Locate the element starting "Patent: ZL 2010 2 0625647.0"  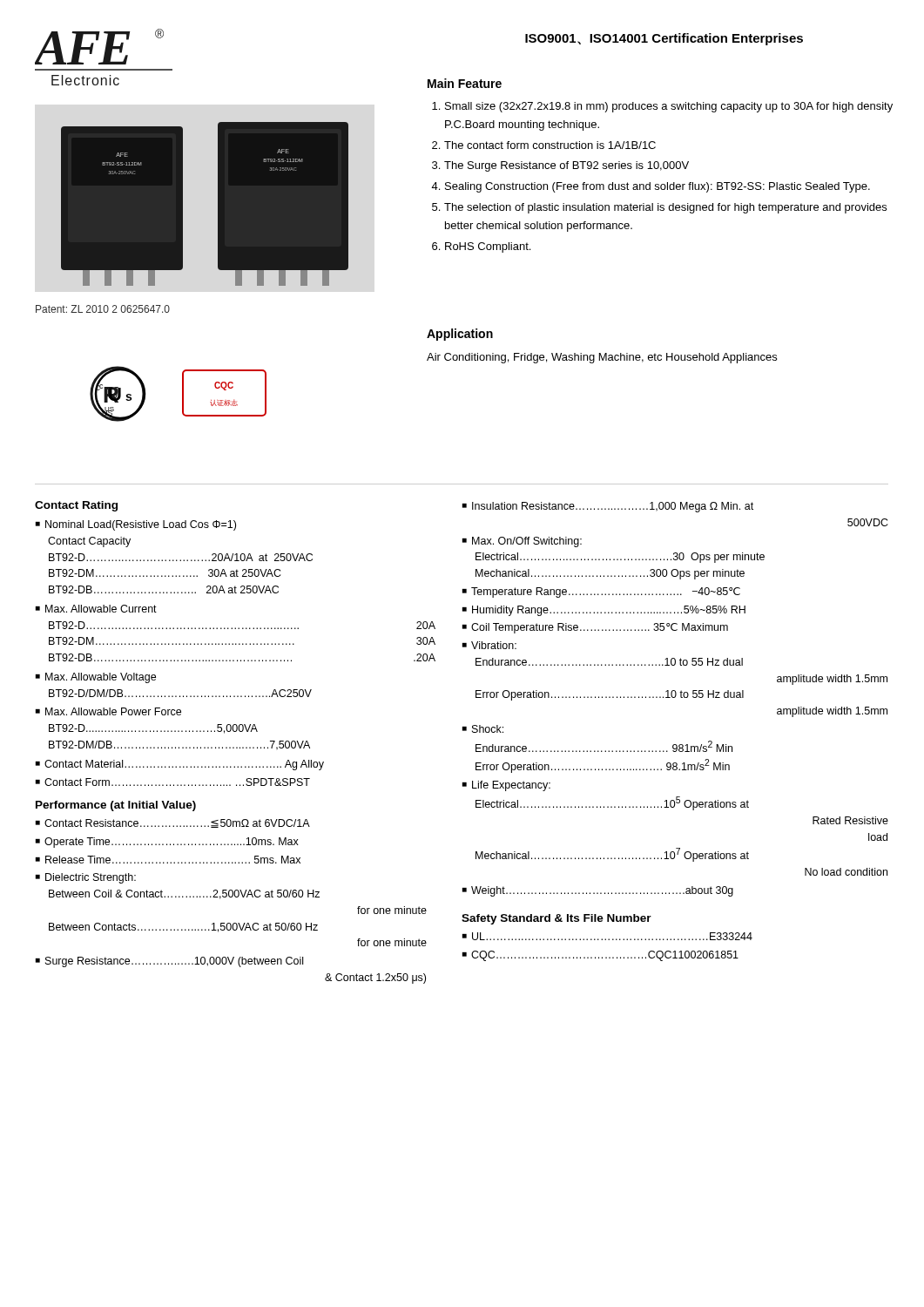point(102,309)
